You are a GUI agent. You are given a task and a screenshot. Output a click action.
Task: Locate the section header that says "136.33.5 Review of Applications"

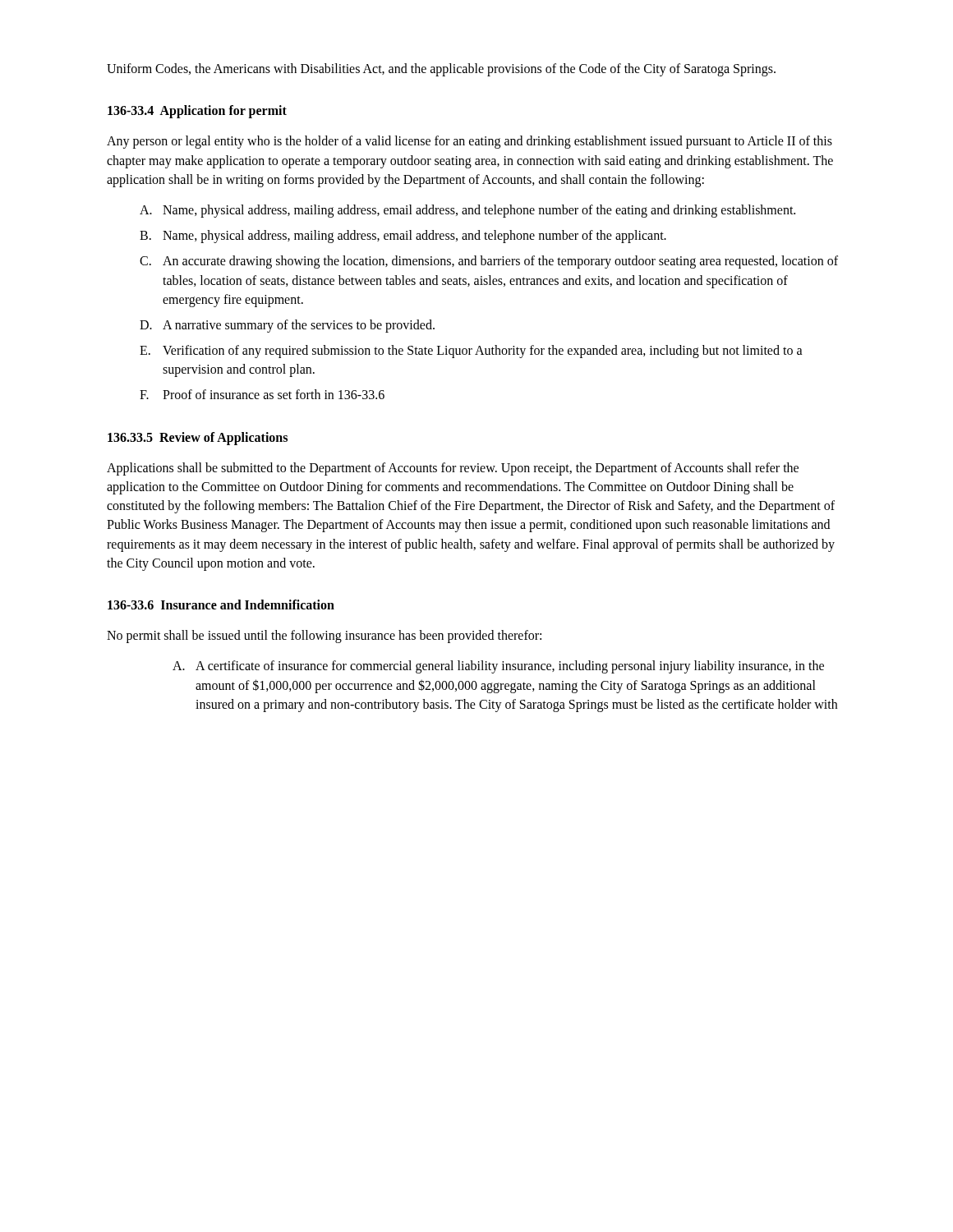[197, 437]
